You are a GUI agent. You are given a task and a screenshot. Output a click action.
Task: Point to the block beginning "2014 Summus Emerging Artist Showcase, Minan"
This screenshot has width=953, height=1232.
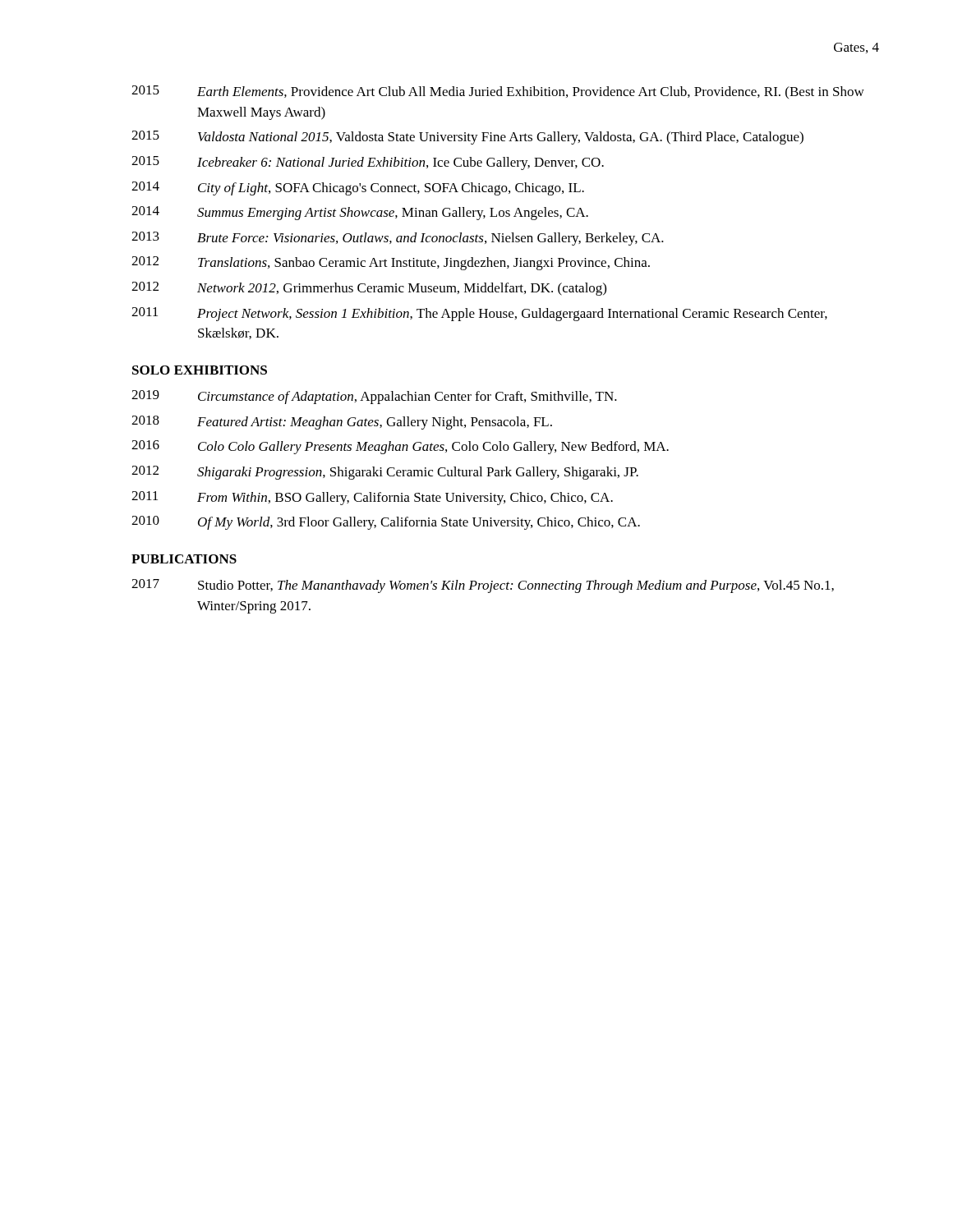click(x=505, y=213)
